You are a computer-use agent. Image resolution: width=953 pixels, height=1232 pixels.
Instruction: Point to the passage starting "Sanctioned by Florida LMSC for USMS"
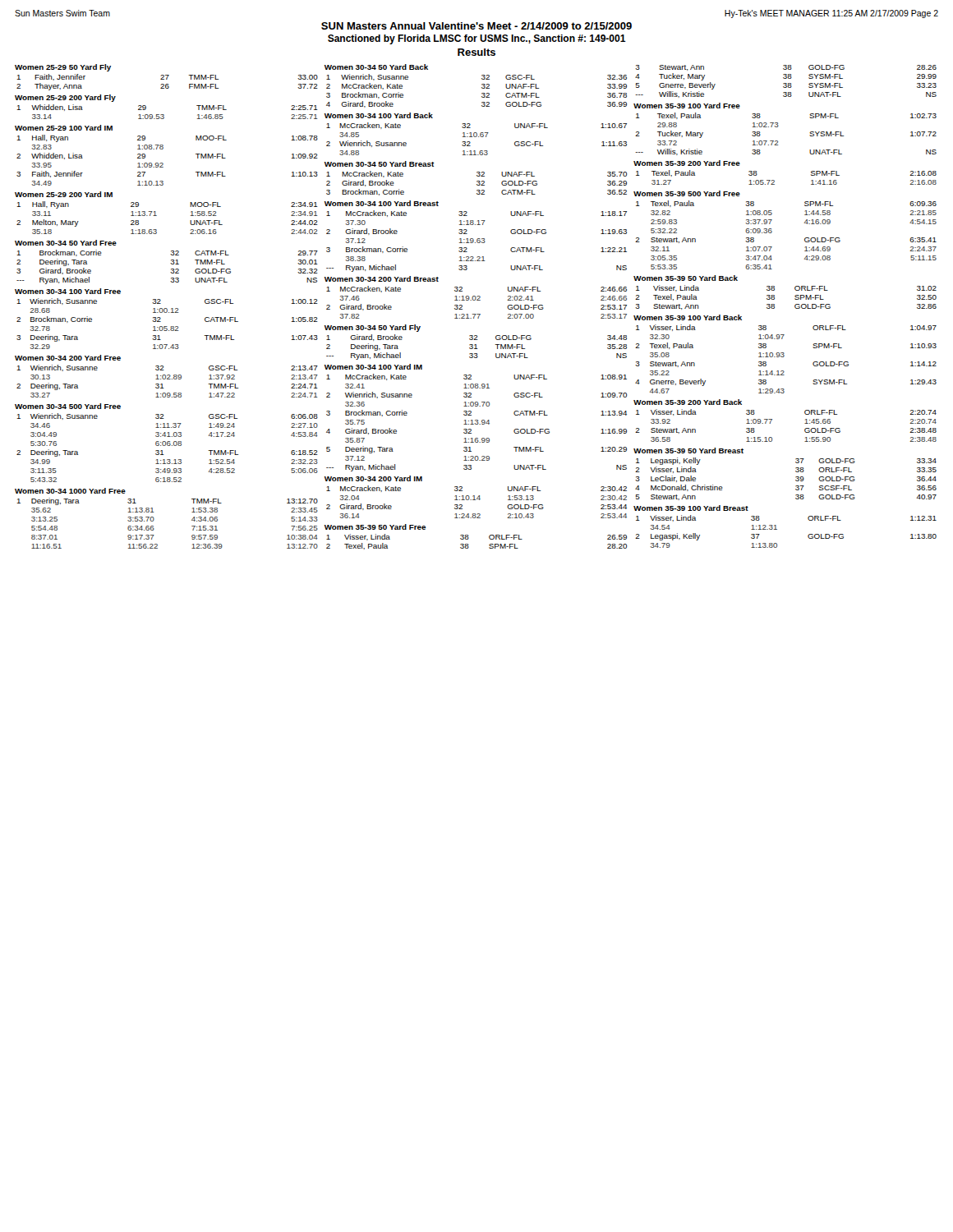[x=476, y=39]
